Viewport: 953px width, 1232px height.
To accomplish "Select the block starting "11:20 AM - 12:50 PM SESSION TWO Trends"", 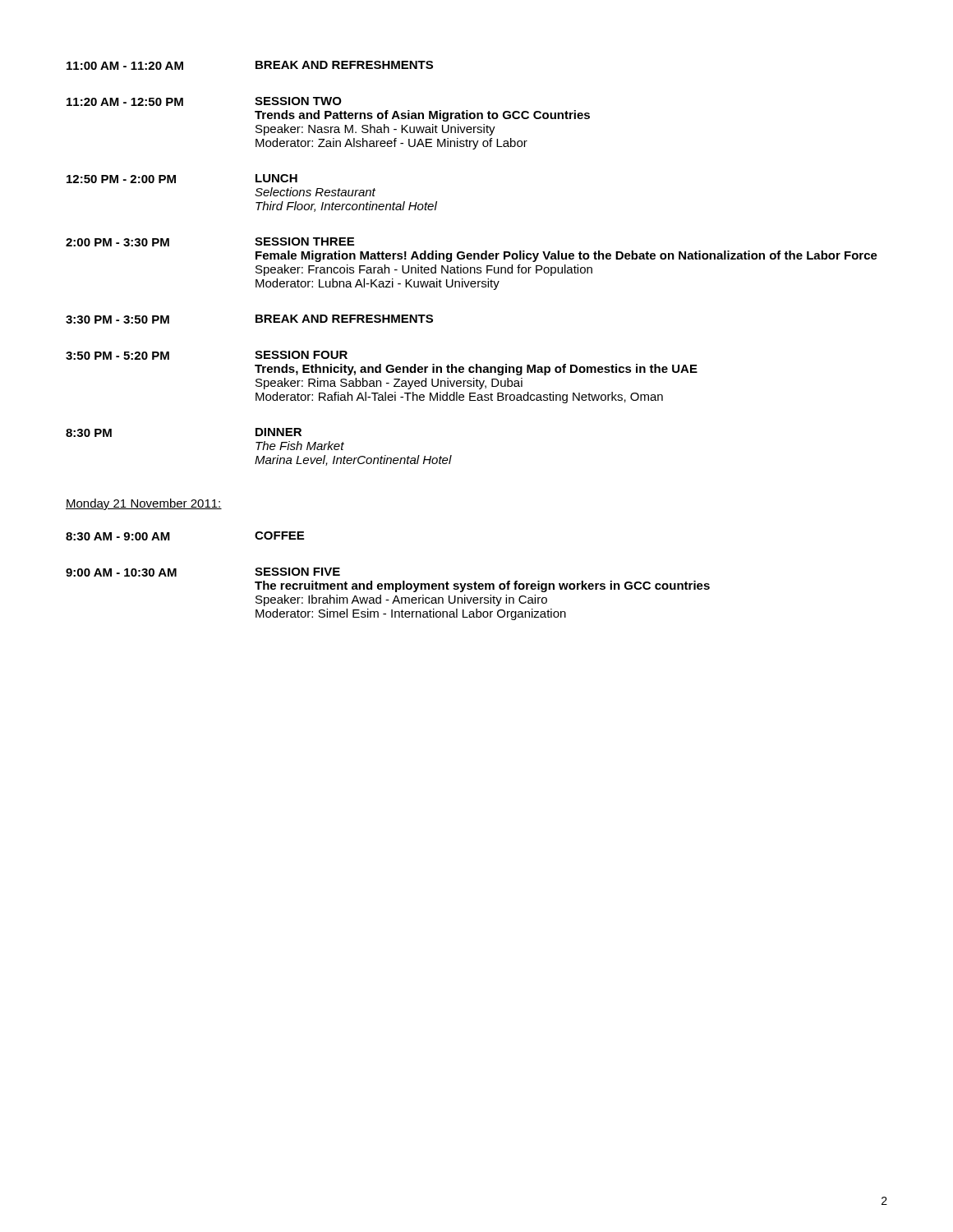I will [x=476, y=122].
